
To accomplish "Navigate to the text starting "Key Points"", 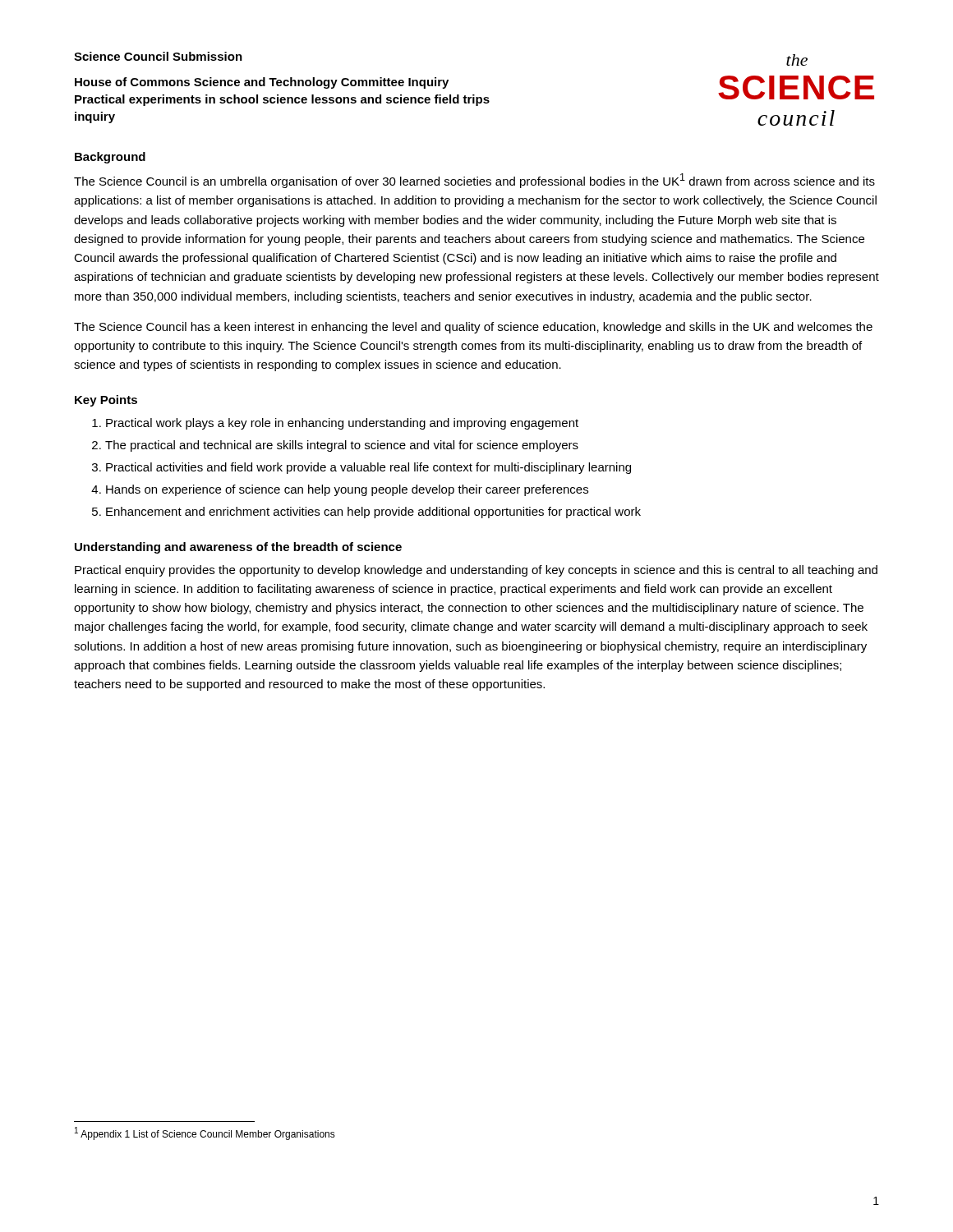I will tap(106, 399).
